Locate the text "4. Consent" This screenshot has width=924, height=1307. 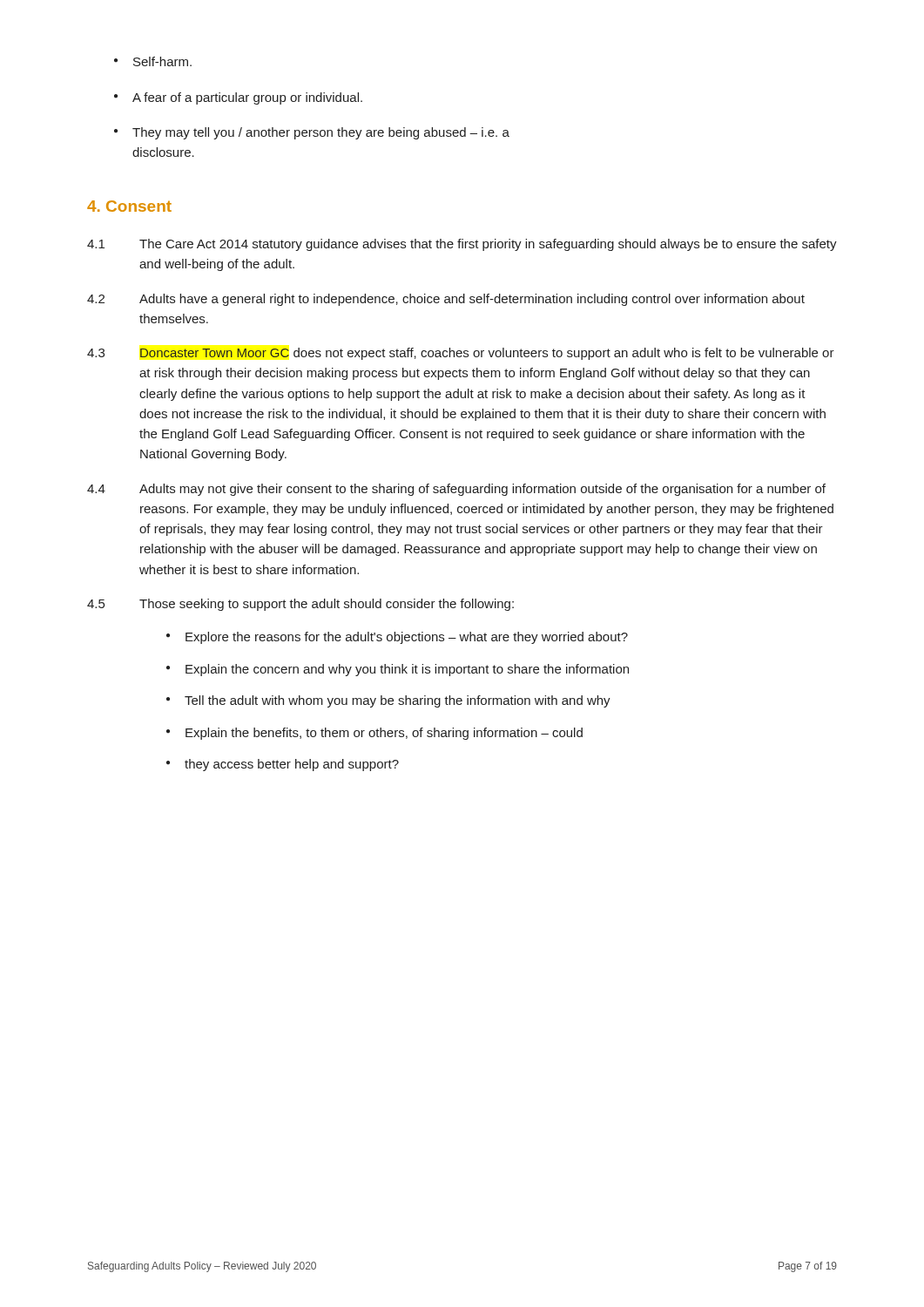point(129,206)
